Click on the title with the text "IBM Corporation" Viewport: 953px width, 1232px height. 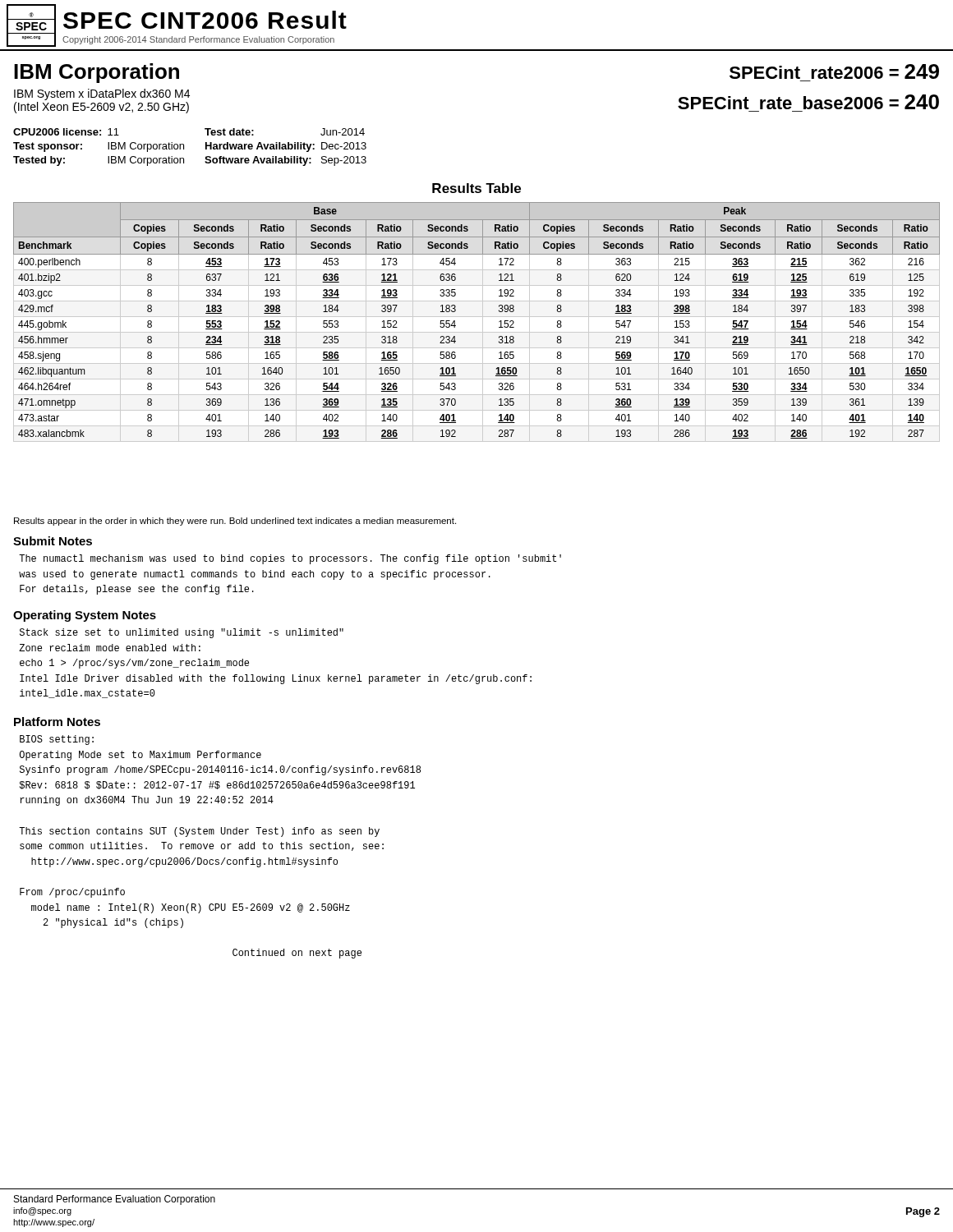click(x=97, y=71)
